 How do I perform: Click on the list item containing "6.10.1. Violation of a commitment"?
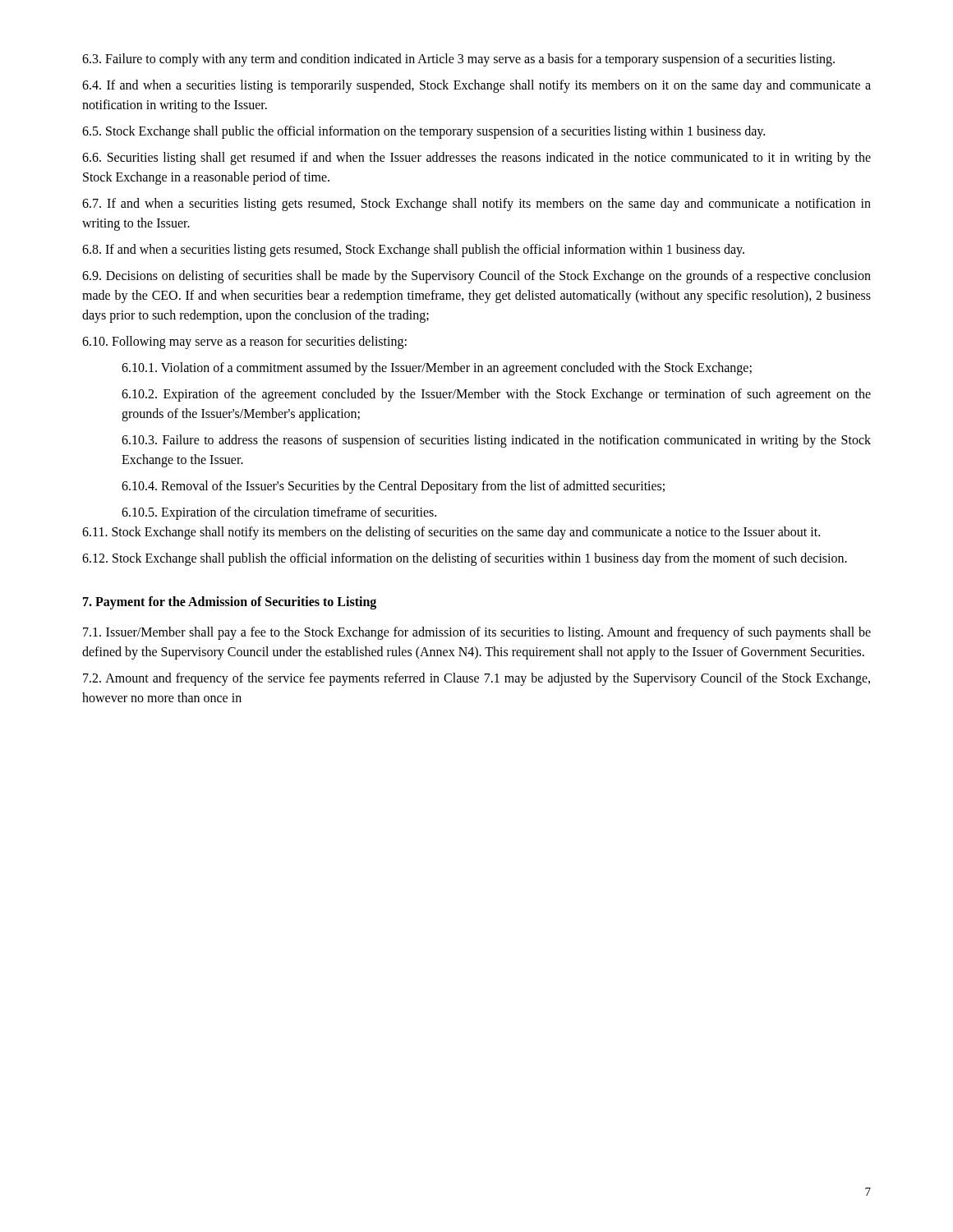(x=437, y=368)
